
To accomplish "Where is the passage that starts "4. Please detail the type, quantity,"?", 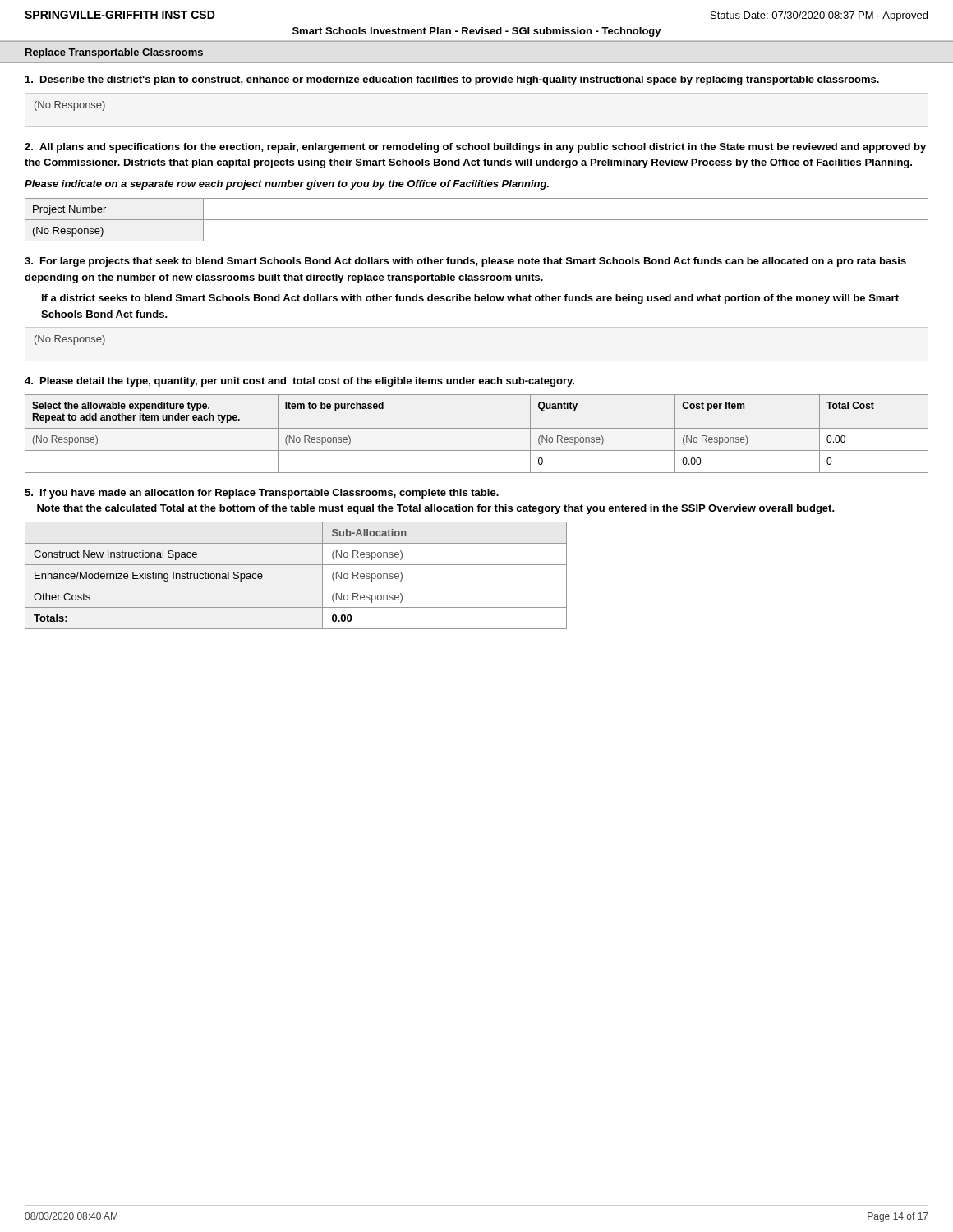I will [x=300, y=381].
